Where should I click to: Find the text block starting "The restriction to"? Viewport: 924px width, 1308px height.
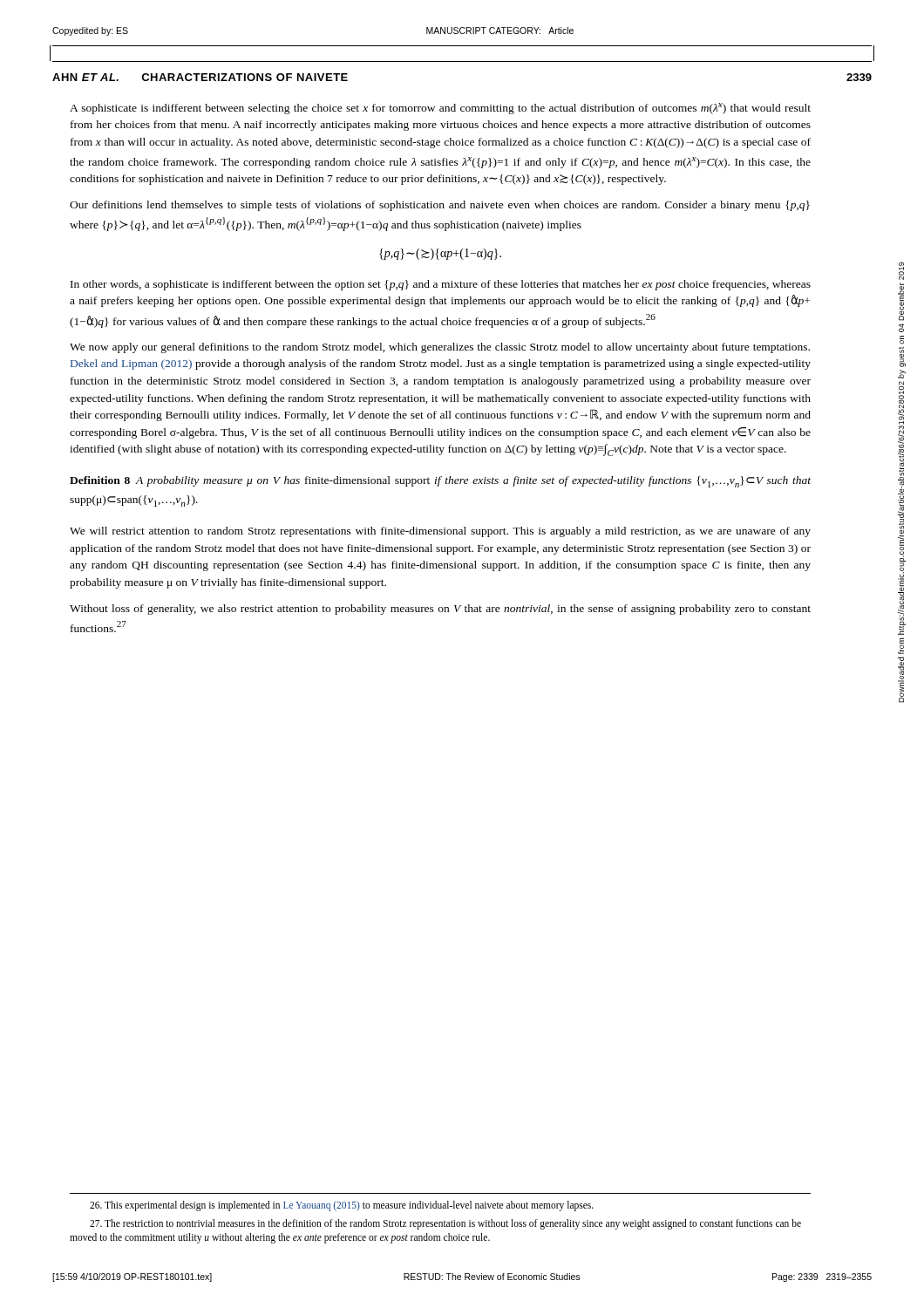coord(440,1230)
